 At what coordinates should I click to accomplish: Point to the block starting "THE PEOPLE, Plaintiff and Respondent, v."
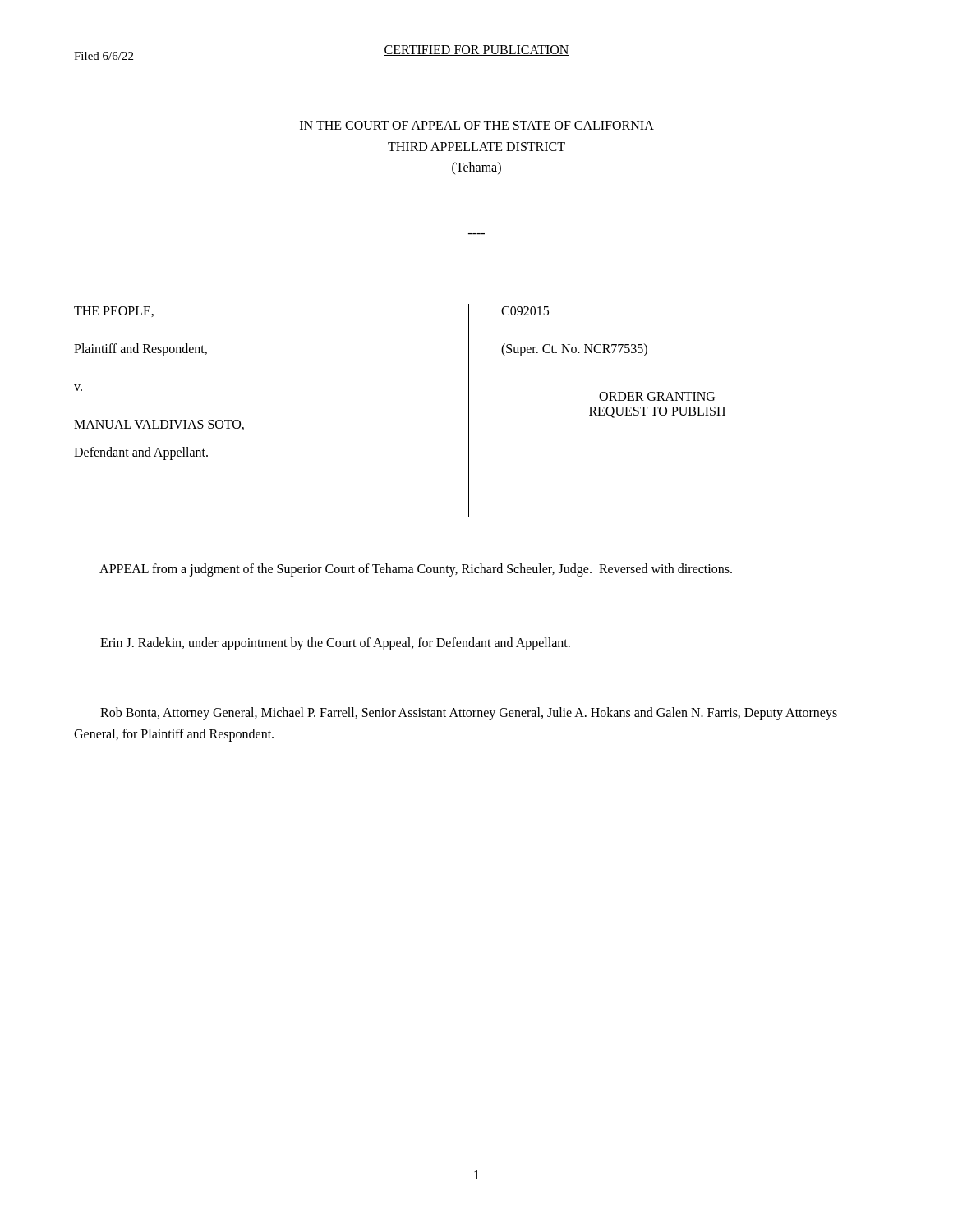tap(114, 312)
